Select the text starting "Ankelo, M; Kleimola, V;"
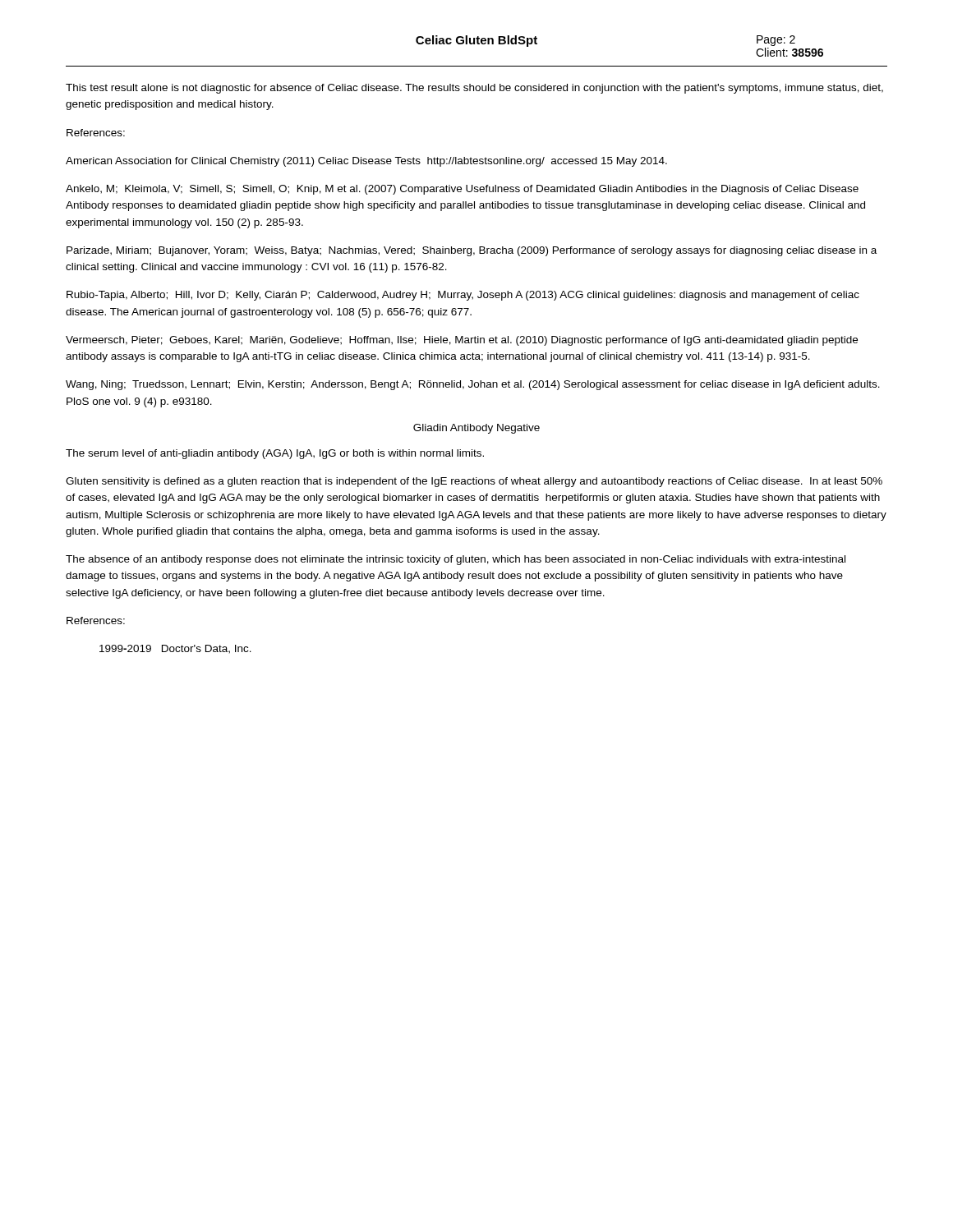Image resolution: width=953 pixels, height=1232 pixels. click(x=466, y=205)
